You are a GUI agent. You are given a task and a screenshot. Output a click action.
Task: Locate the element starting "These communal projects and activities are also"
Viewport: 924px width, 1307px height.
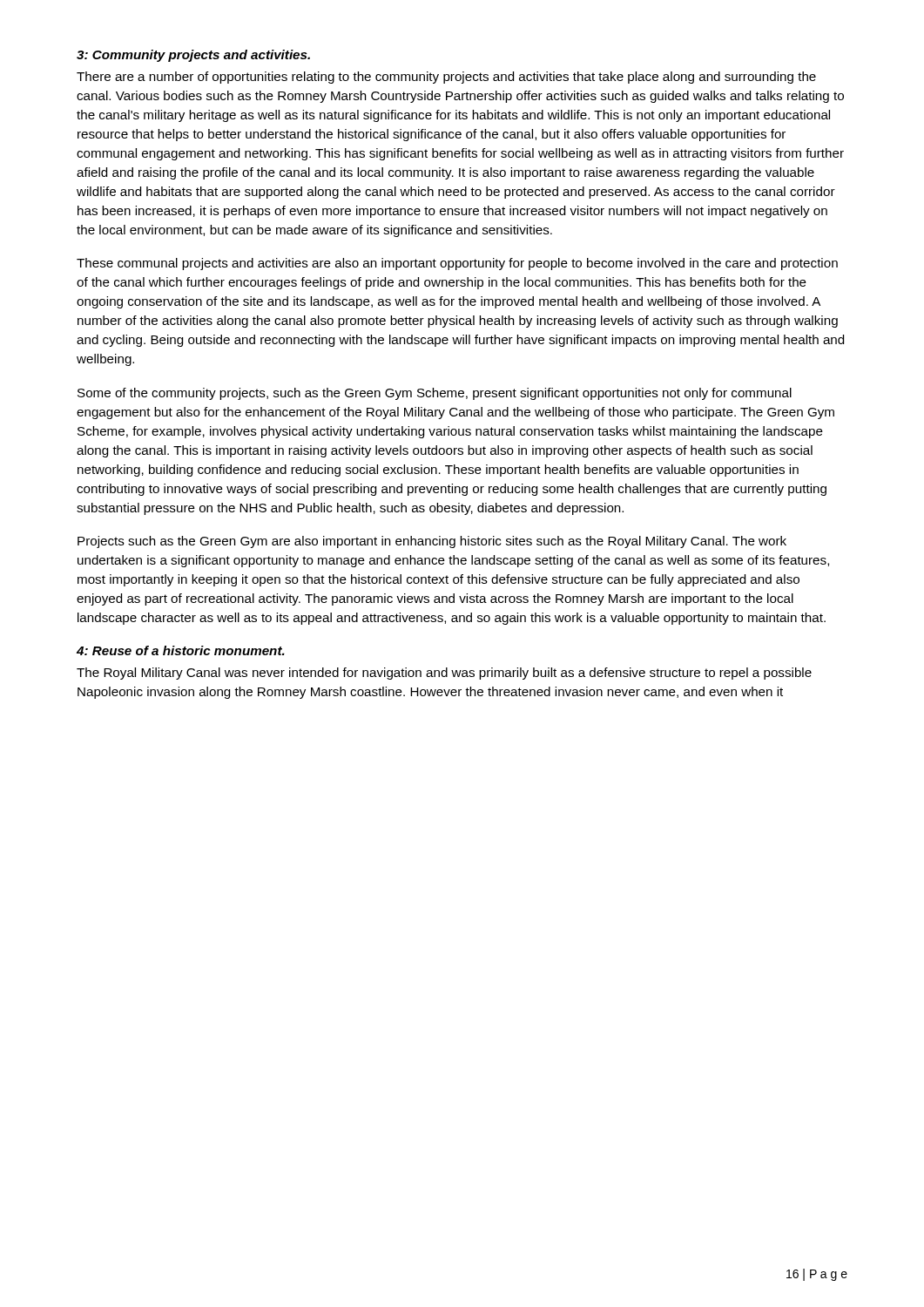pos(461,311)
